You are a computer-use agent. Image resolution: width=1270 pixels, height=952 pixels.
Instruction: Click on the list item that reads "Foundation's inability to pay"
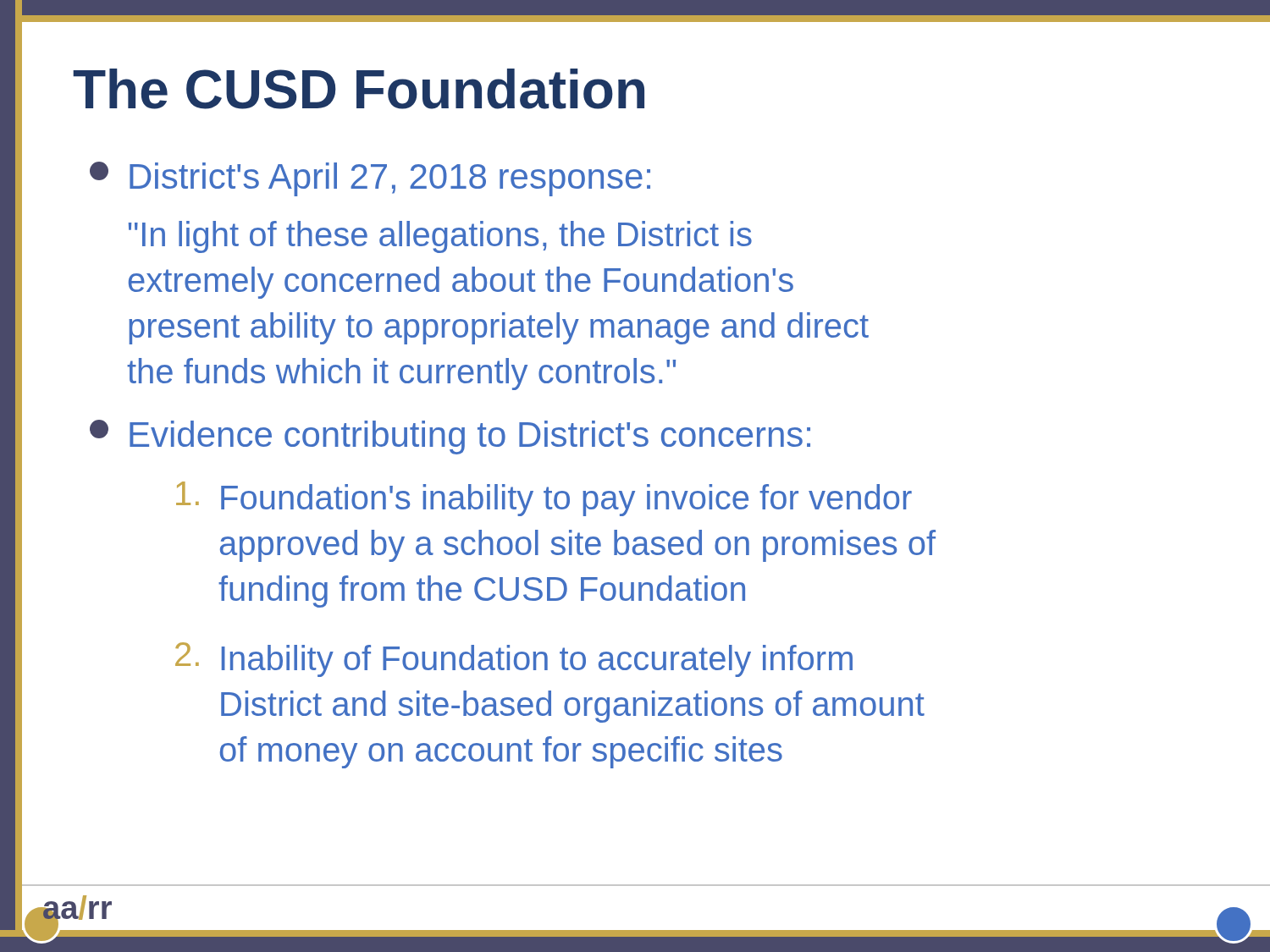click(x=696, y=543)
